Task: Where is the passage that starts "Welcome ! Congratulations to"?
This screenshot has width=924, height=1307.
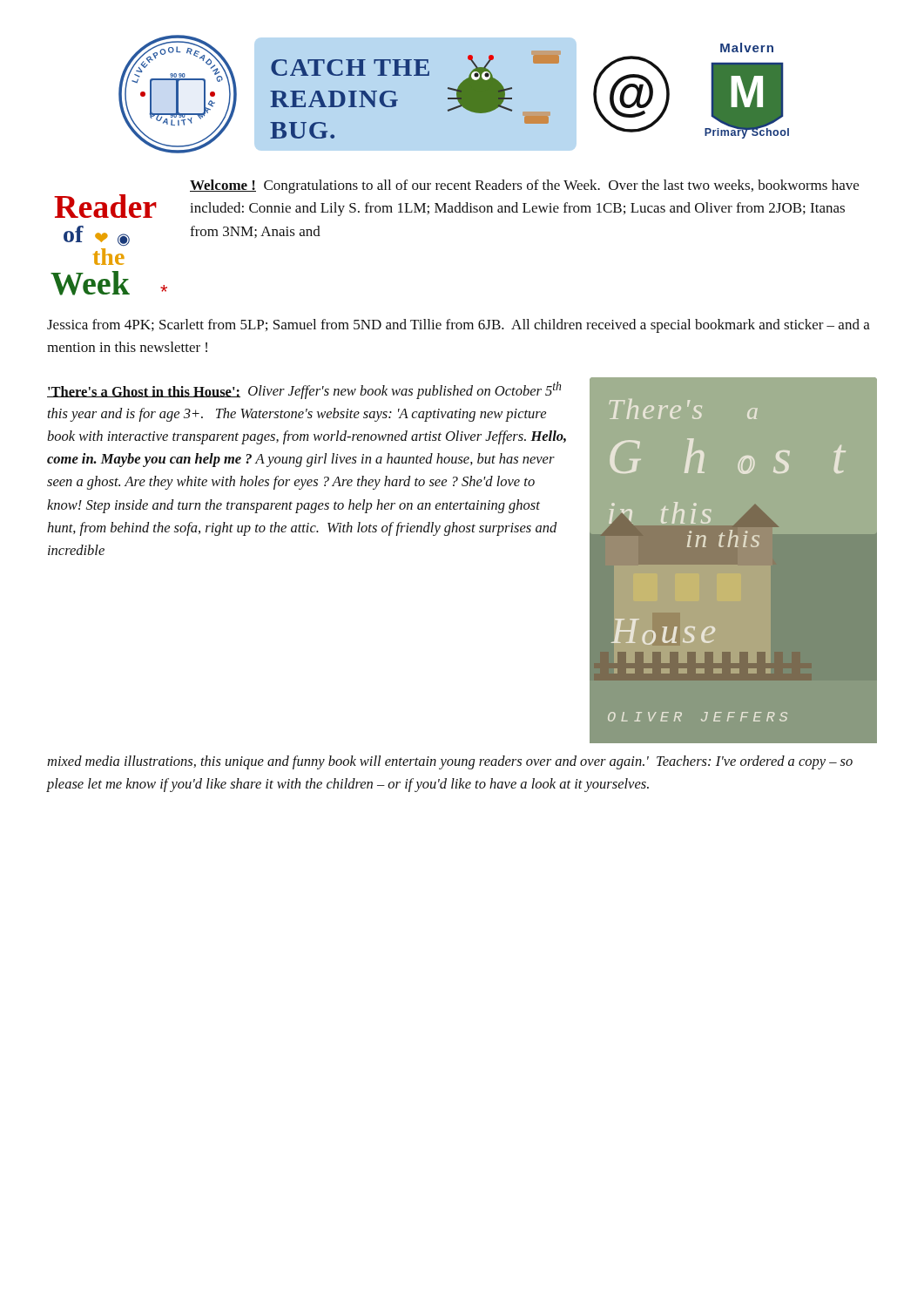Action: (525, 208)
